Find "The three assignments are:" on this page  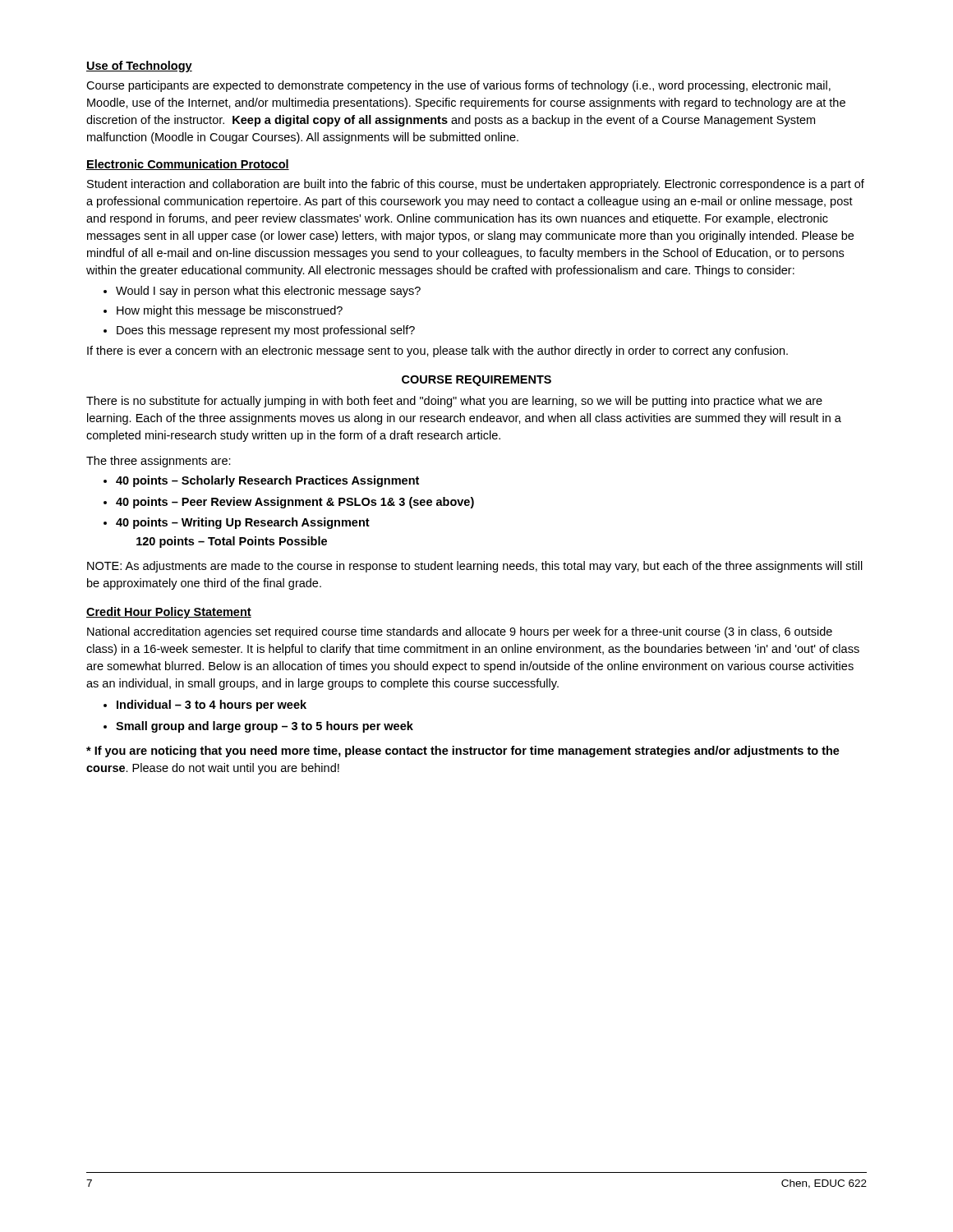click(159, 461)
